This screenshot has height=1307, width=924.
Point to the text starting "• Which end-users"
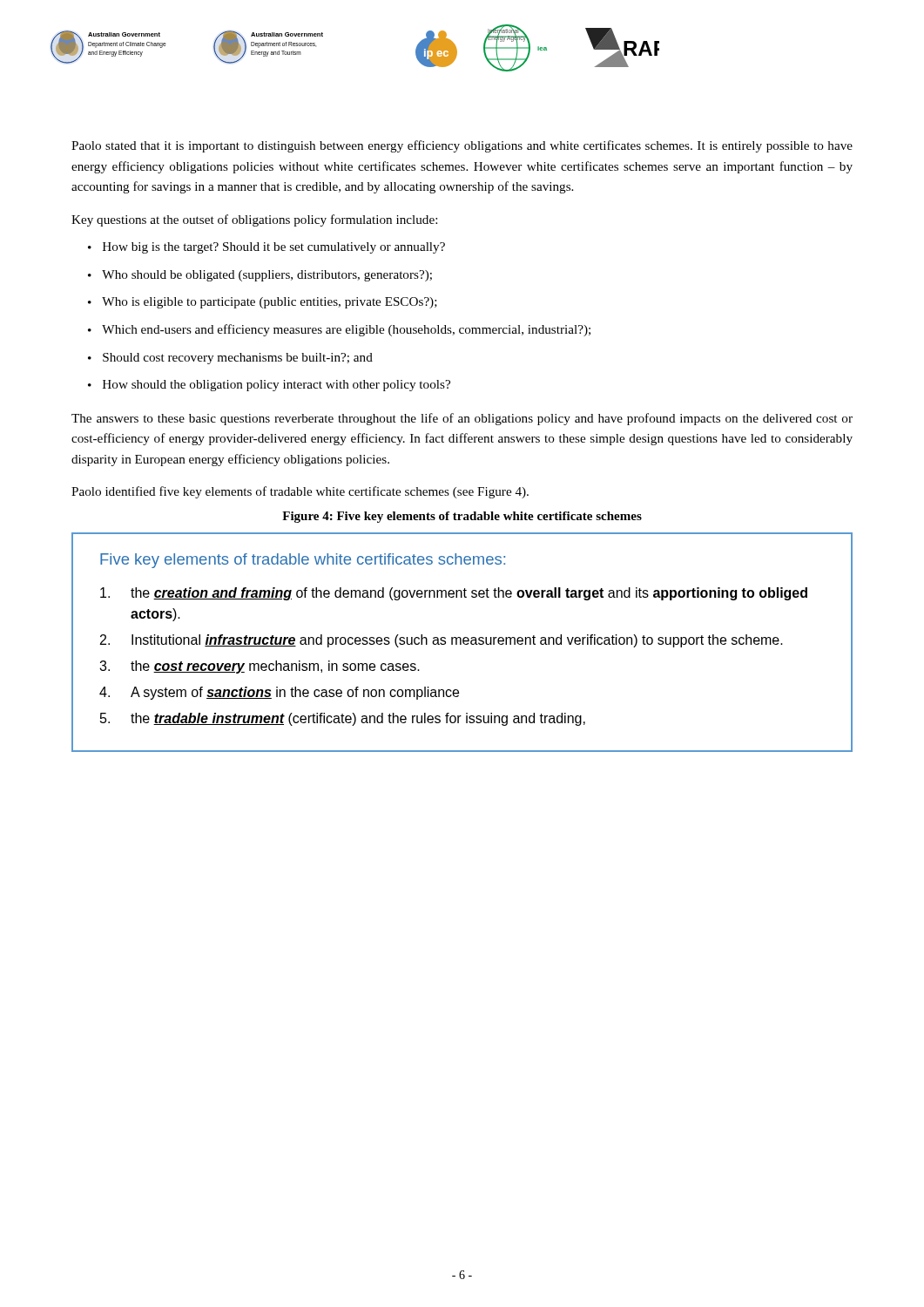pyautogui.click(x=339, y=330)
